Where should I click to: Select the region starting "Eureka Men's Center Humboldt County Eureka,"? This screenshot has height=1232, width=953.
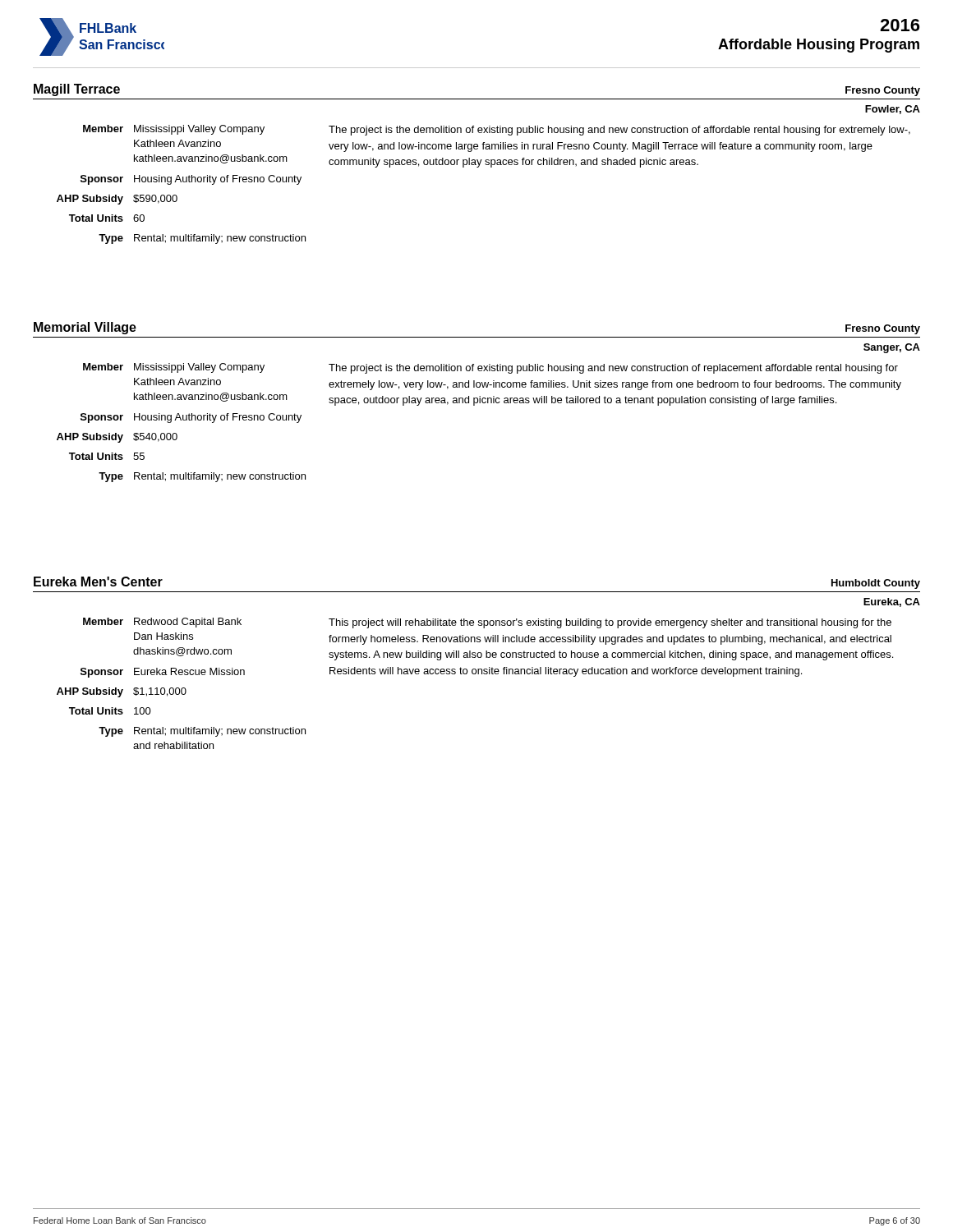(x=476, y=667)
